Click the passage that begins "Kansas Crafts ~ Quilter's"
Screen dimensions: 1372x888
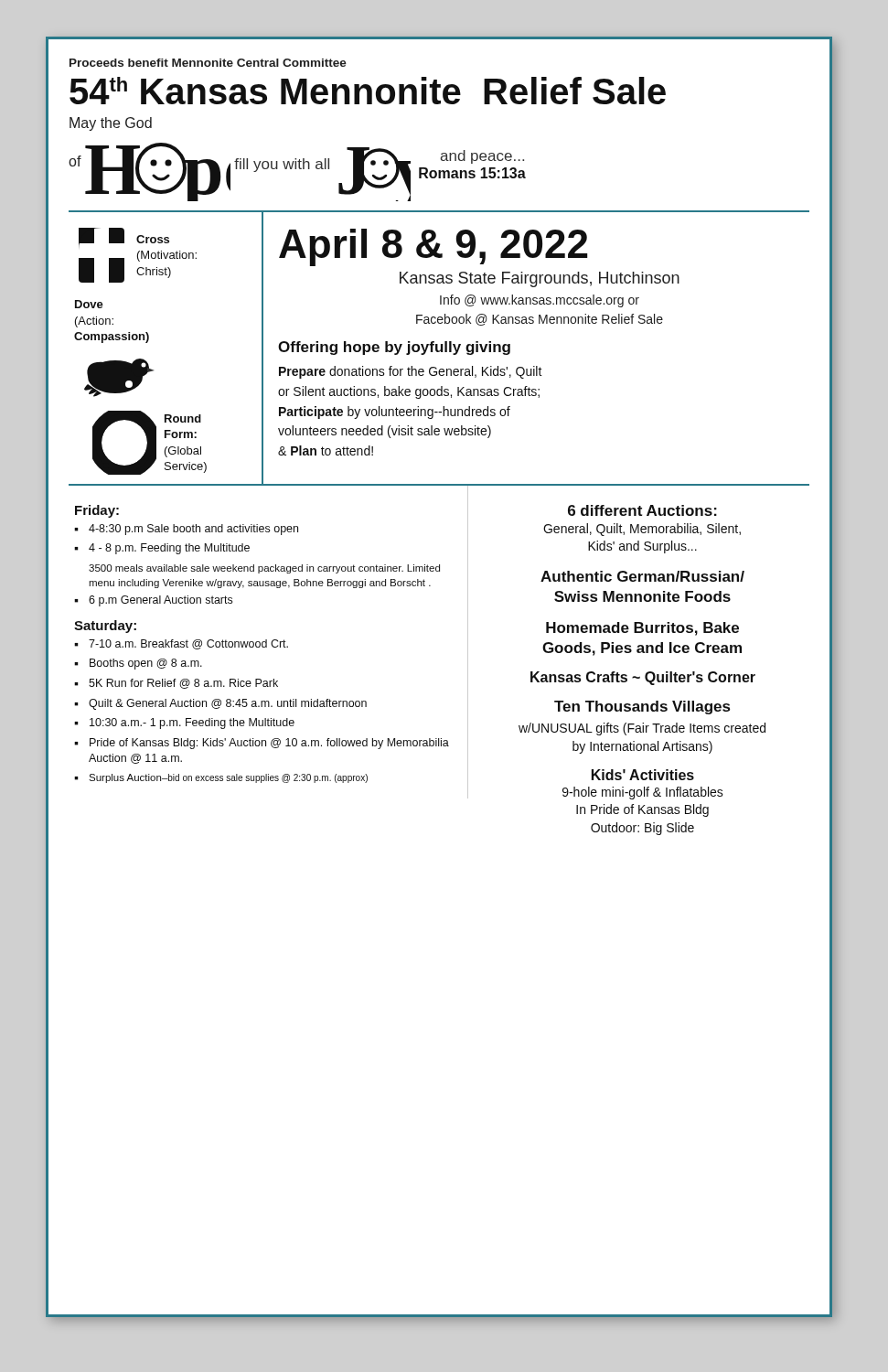pyautogui.click(x=642, y=678)
